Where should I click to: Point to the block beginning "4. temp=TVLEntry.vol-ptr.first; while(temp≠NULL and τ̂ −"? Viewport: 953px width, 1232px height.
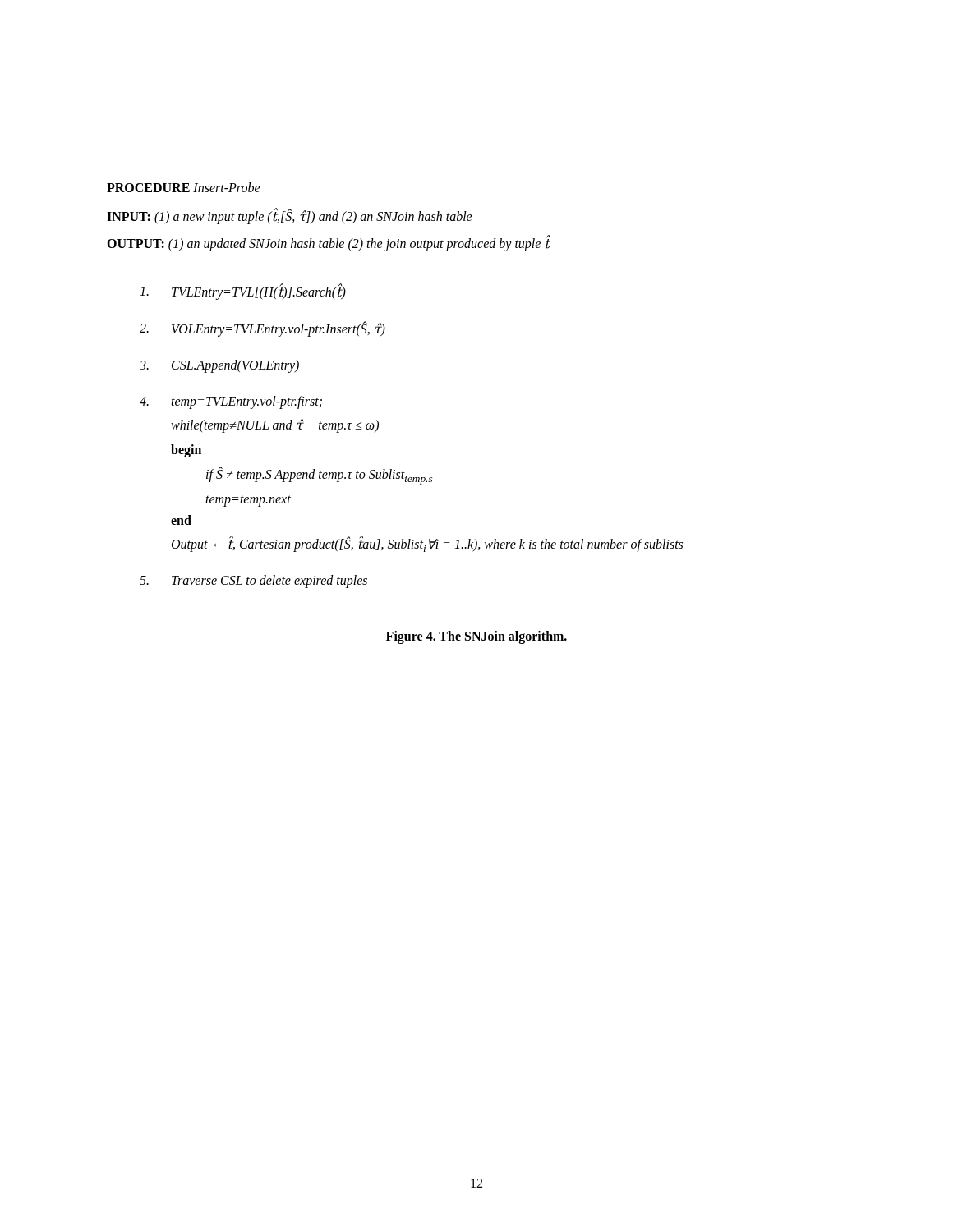coord(231,402)
